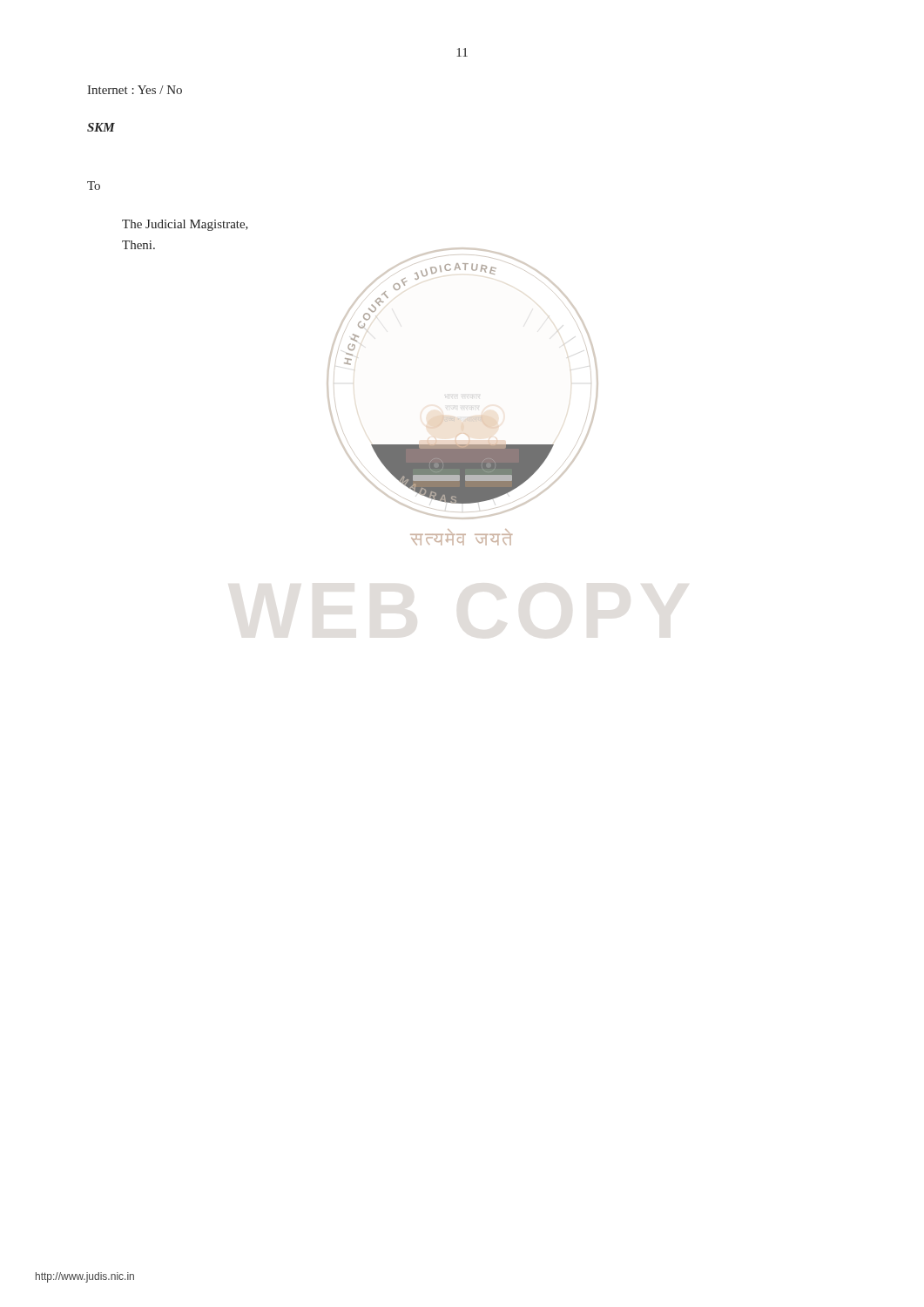Click on the text block that says "Internet : Yes /"
Viewport: 924px width, 1307px height.
(135, 90)
